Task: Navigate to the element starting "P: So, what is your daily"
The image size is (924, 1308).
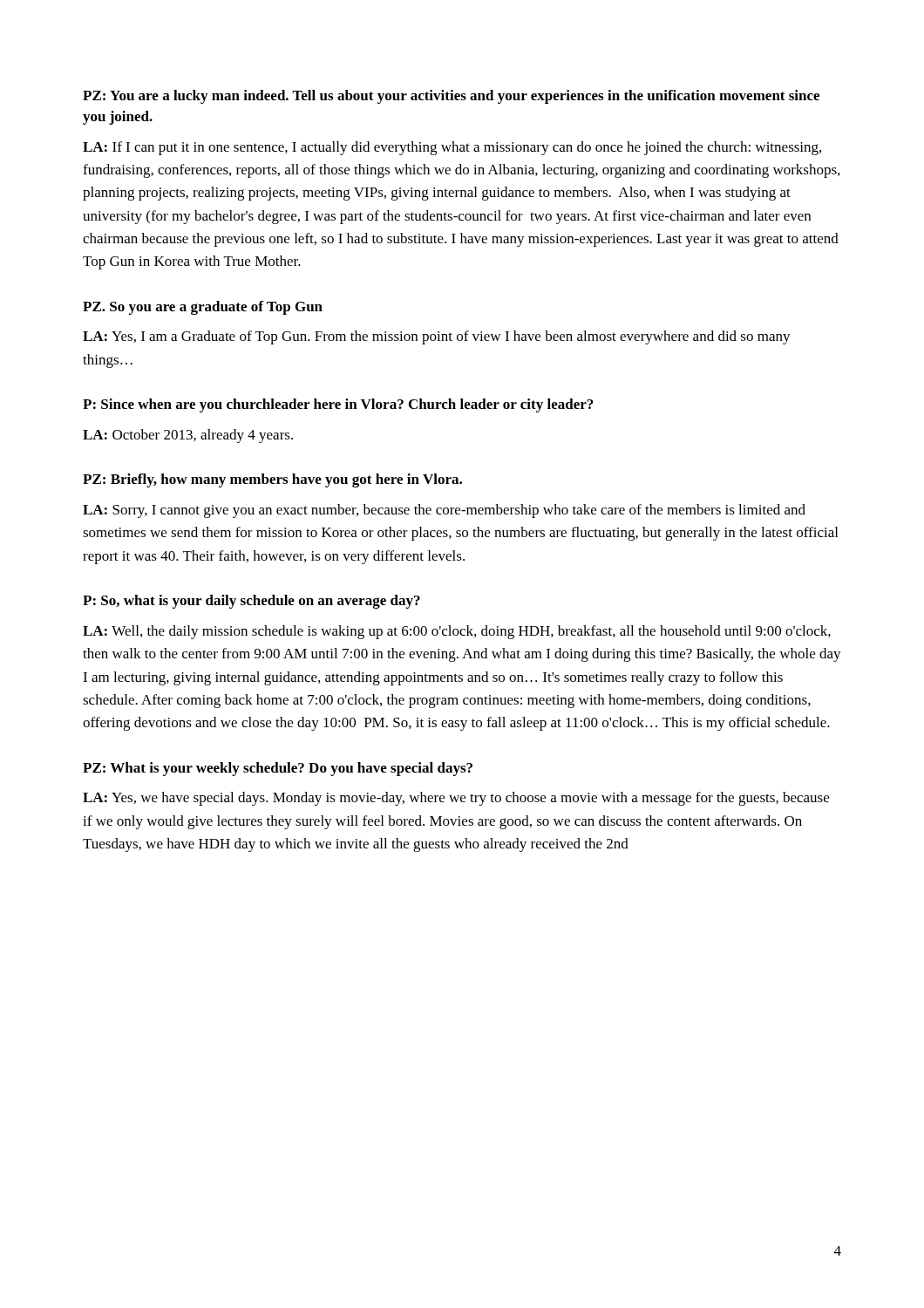Action: (252, 600)
